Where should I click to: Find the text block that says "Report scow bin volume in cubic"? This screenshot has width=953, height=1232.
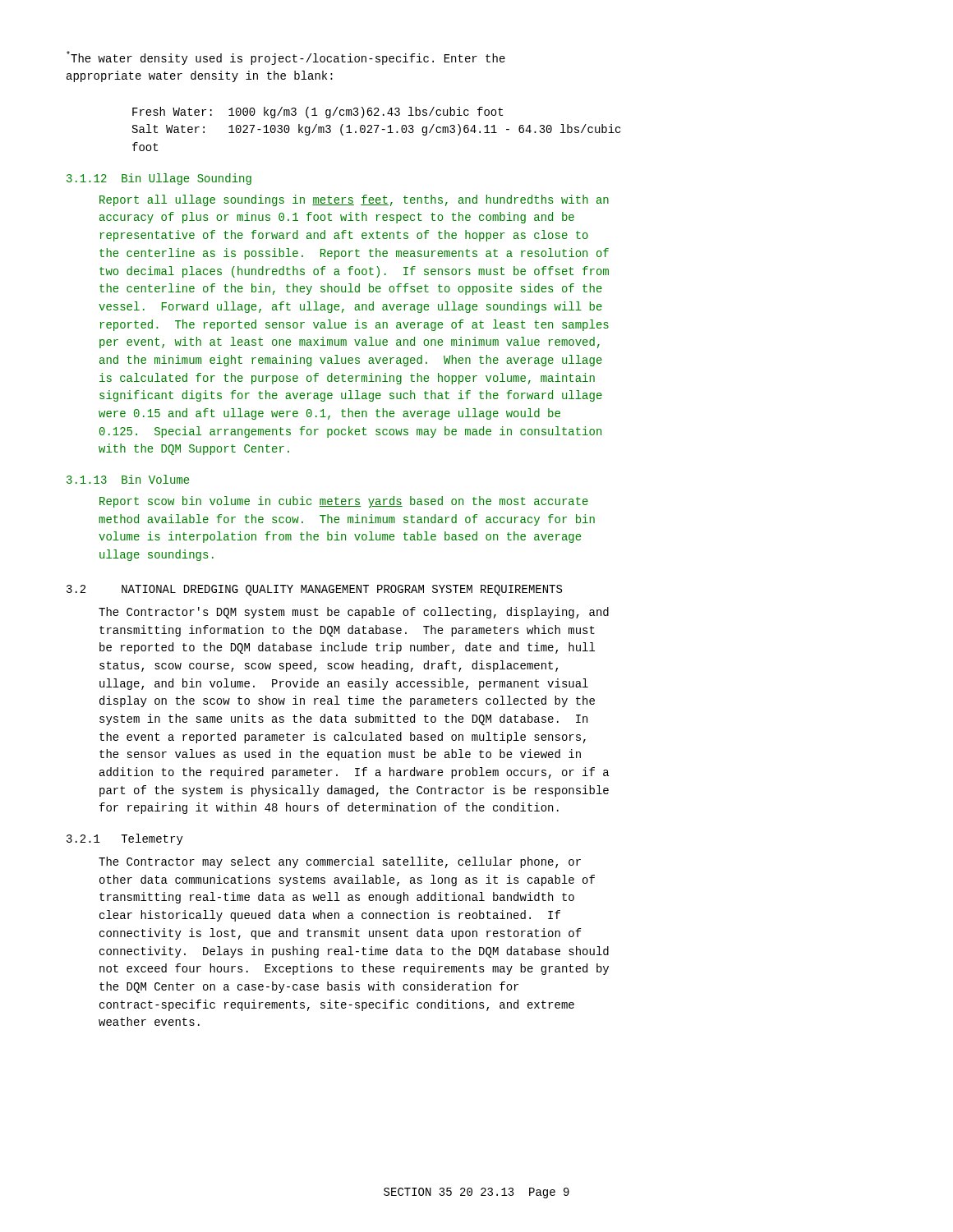click(x=347, y=529)
